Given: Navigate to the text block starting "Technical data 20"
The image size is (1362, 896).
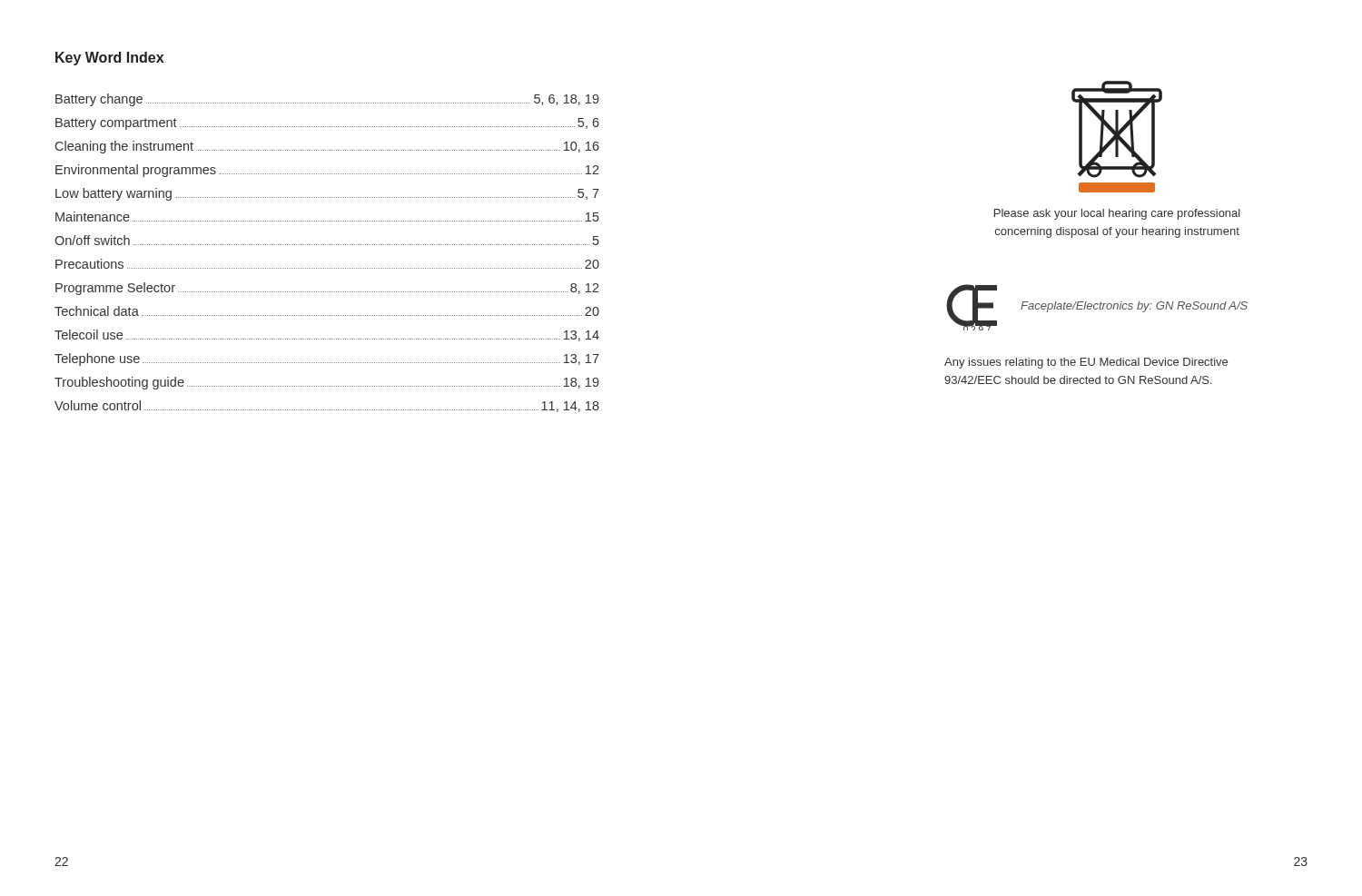Looking at the screenshot, I should pyautogui.click(x=327, y=311).
